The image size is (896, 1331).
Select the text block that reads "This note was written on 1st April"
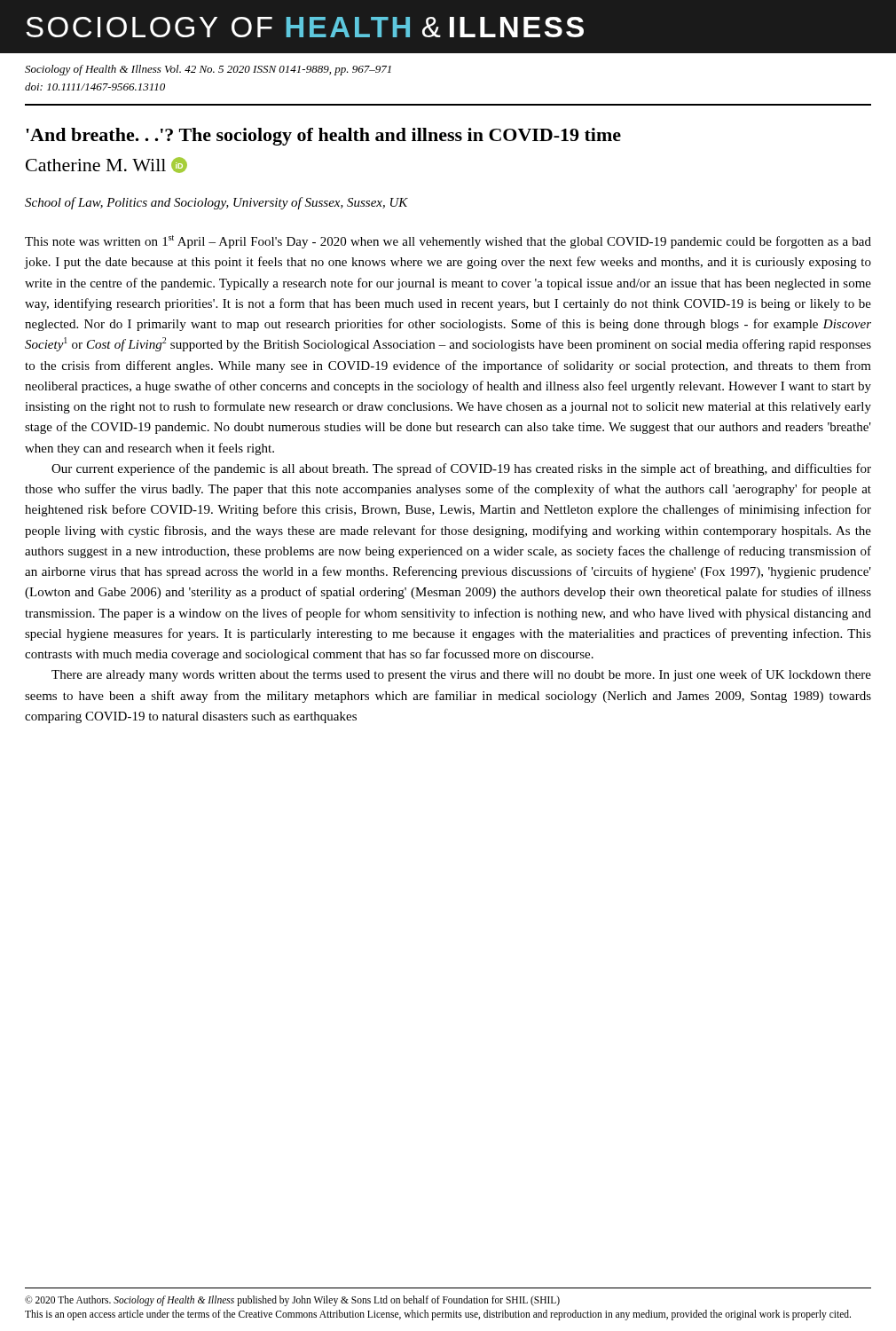click(448, 344)
